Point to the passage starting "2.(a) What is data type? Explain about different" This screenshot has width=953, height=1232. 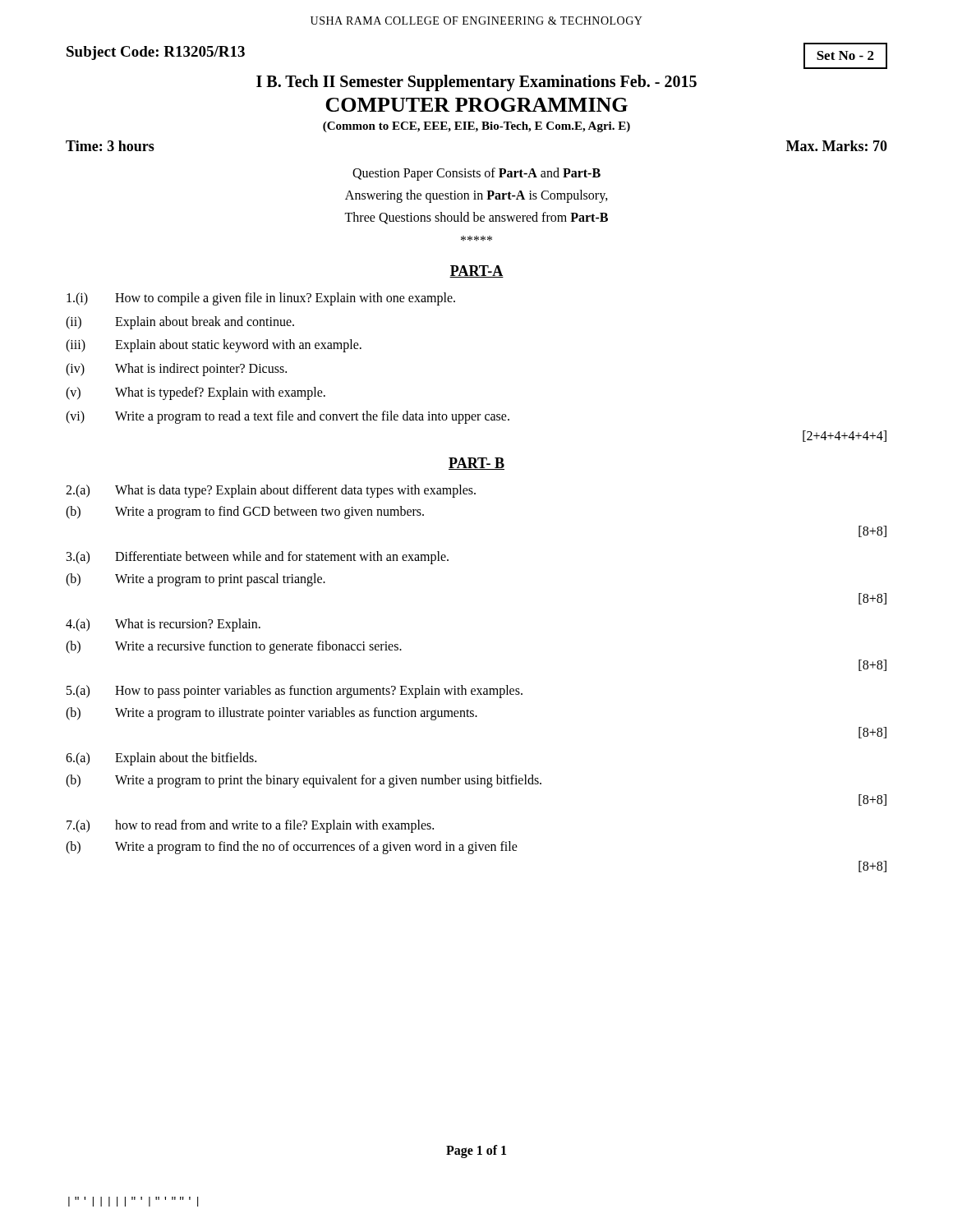point(476,490)
